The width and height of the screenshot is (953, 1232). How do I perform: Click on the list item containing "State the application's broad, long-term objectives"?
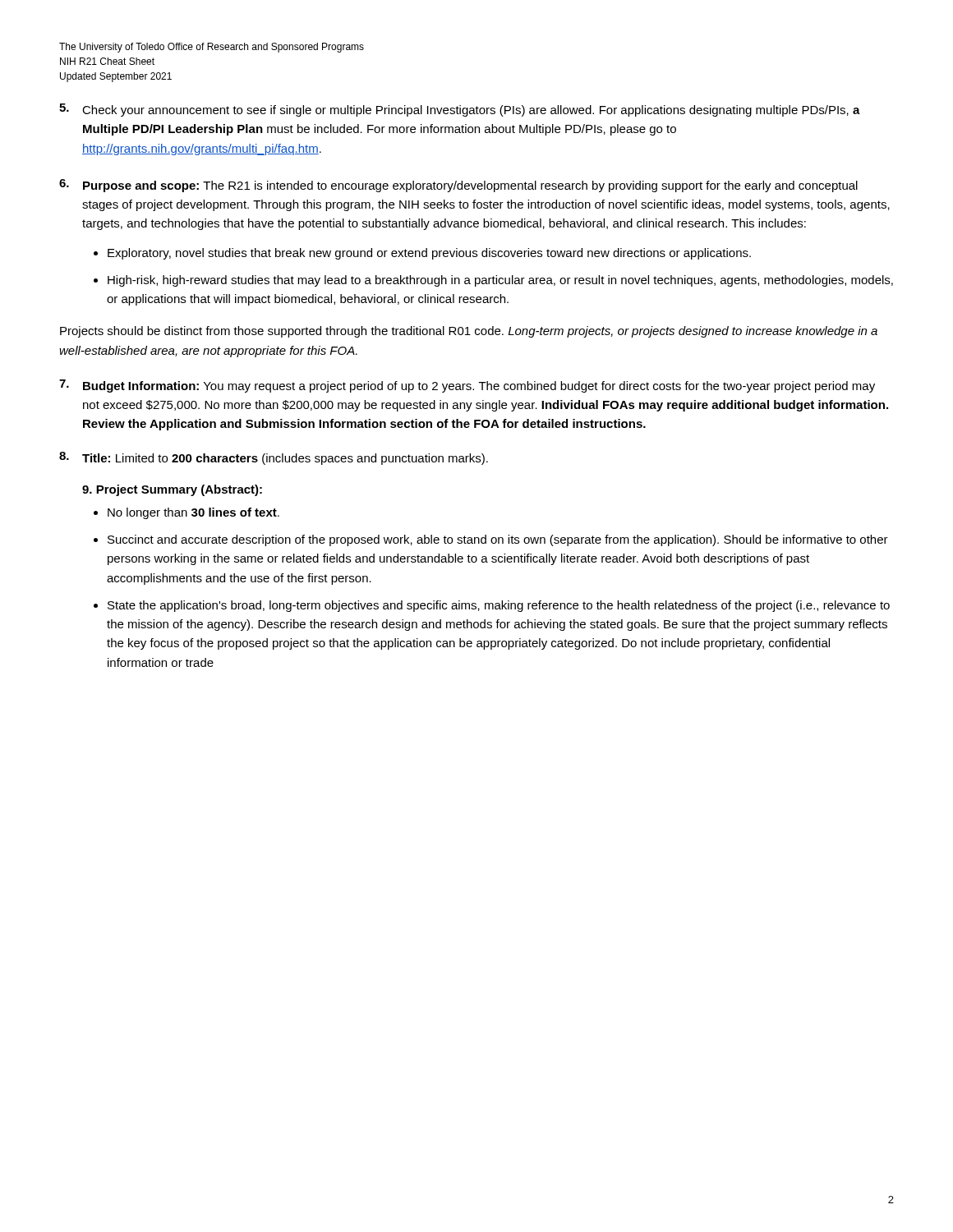point(498,633)
